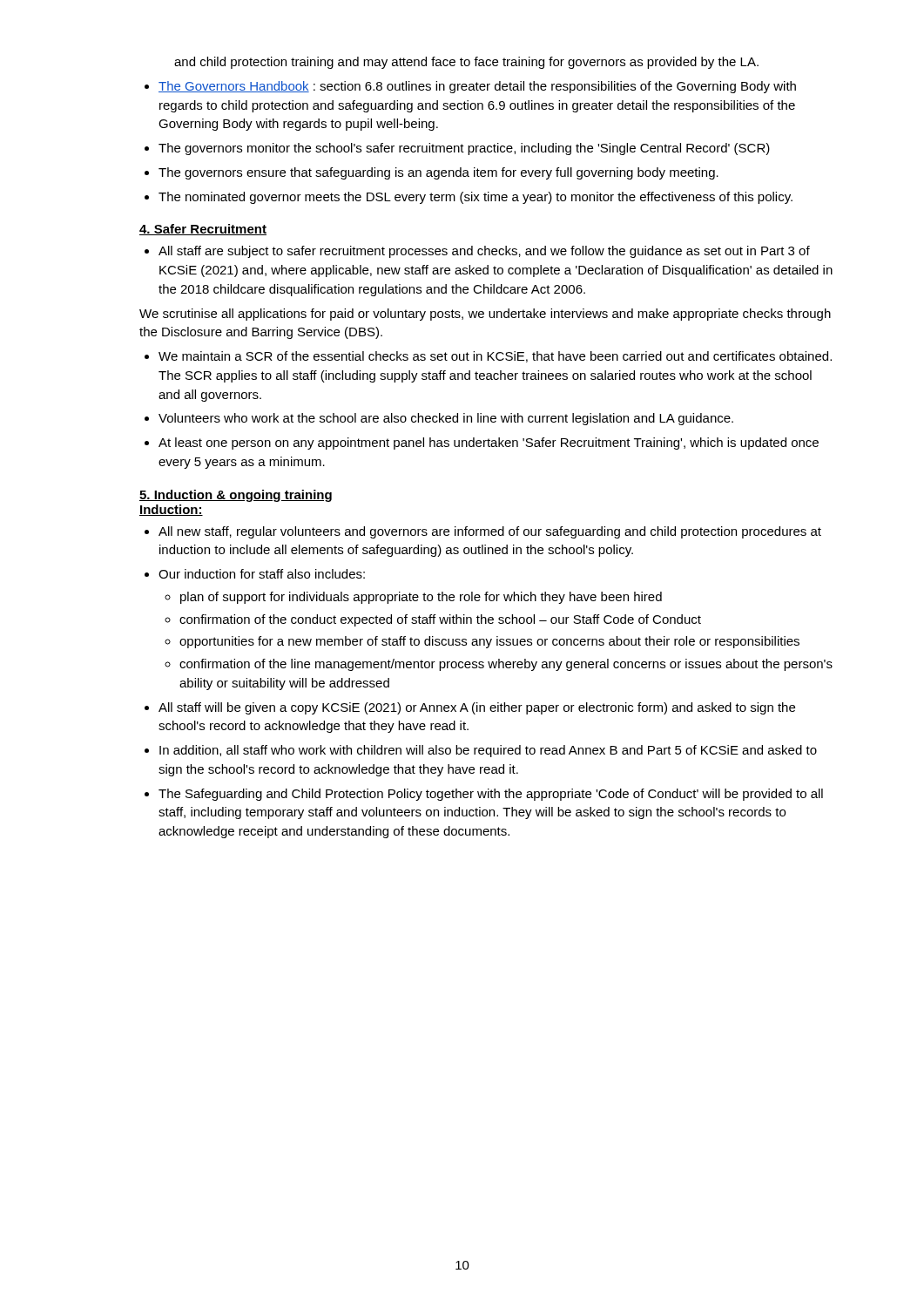Navigate to the text block starting "and child protection"
Image resolution: width=924 pixels, height=1307 pixels.
pos(506,62)
